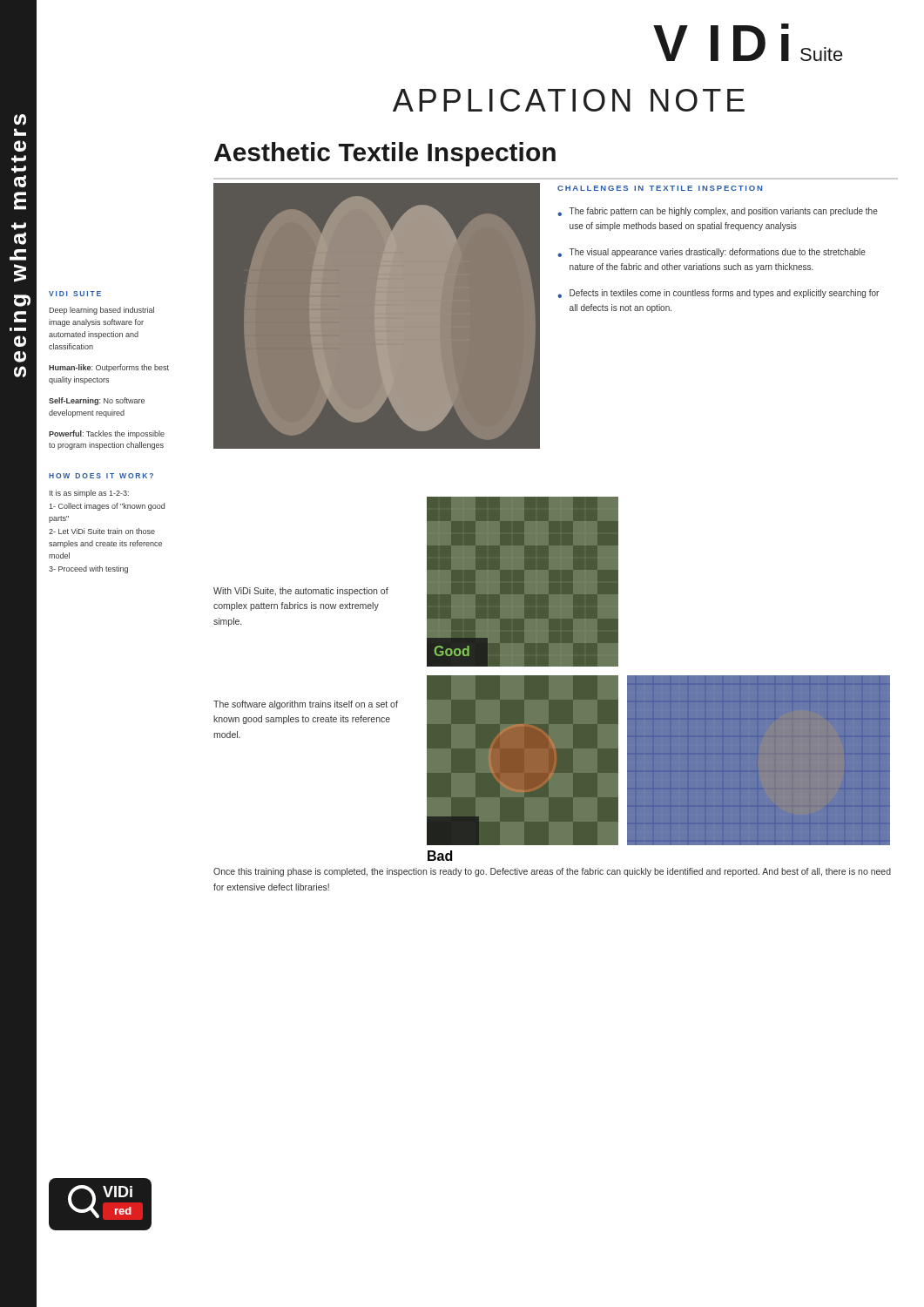Locate the list item that reads "• Defects in textiles"
The image size is (924, 1307).
click(724, 301)
